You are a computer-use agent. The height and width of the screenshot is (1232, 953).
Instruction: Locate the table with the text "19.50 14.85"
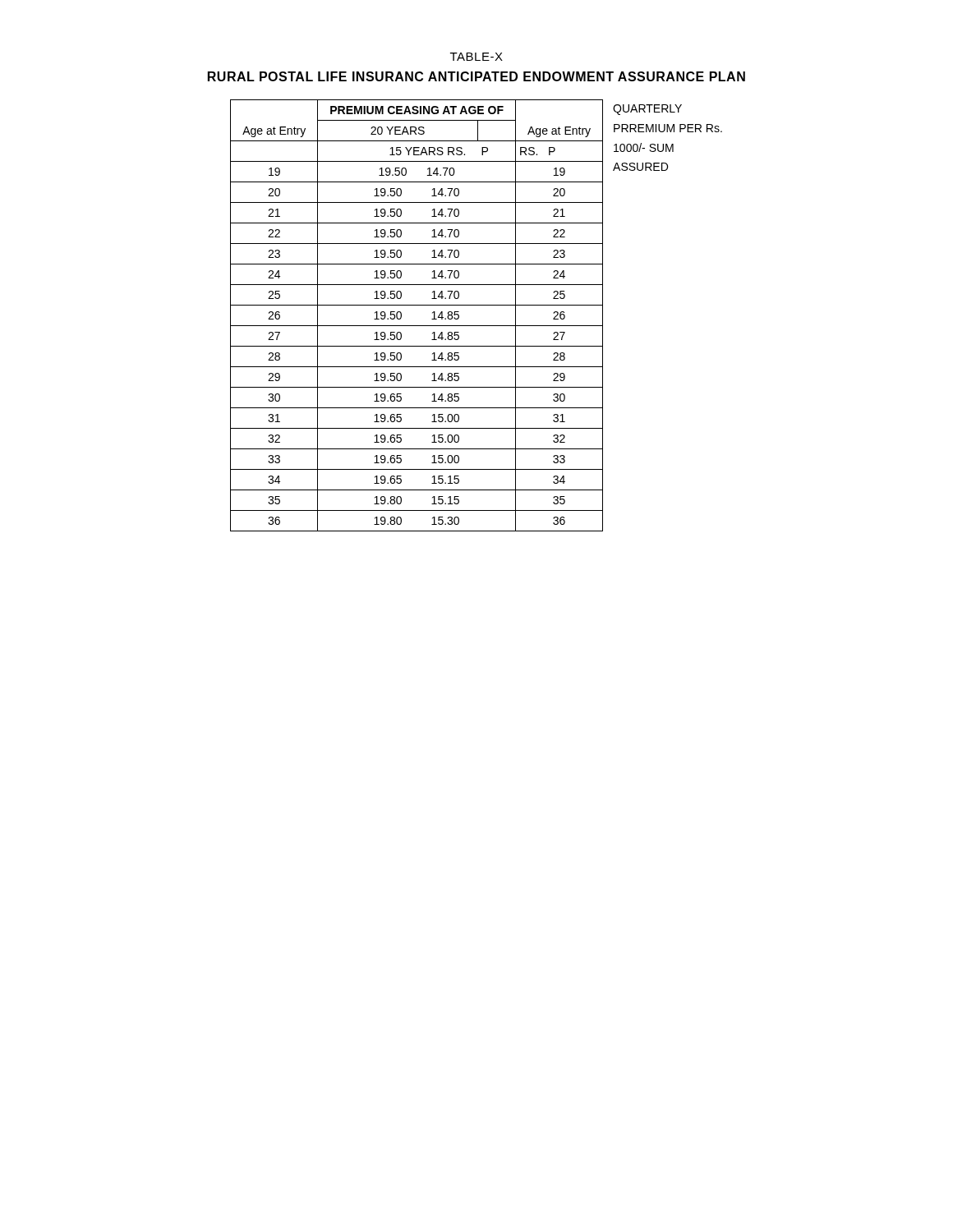coord(417,315)
